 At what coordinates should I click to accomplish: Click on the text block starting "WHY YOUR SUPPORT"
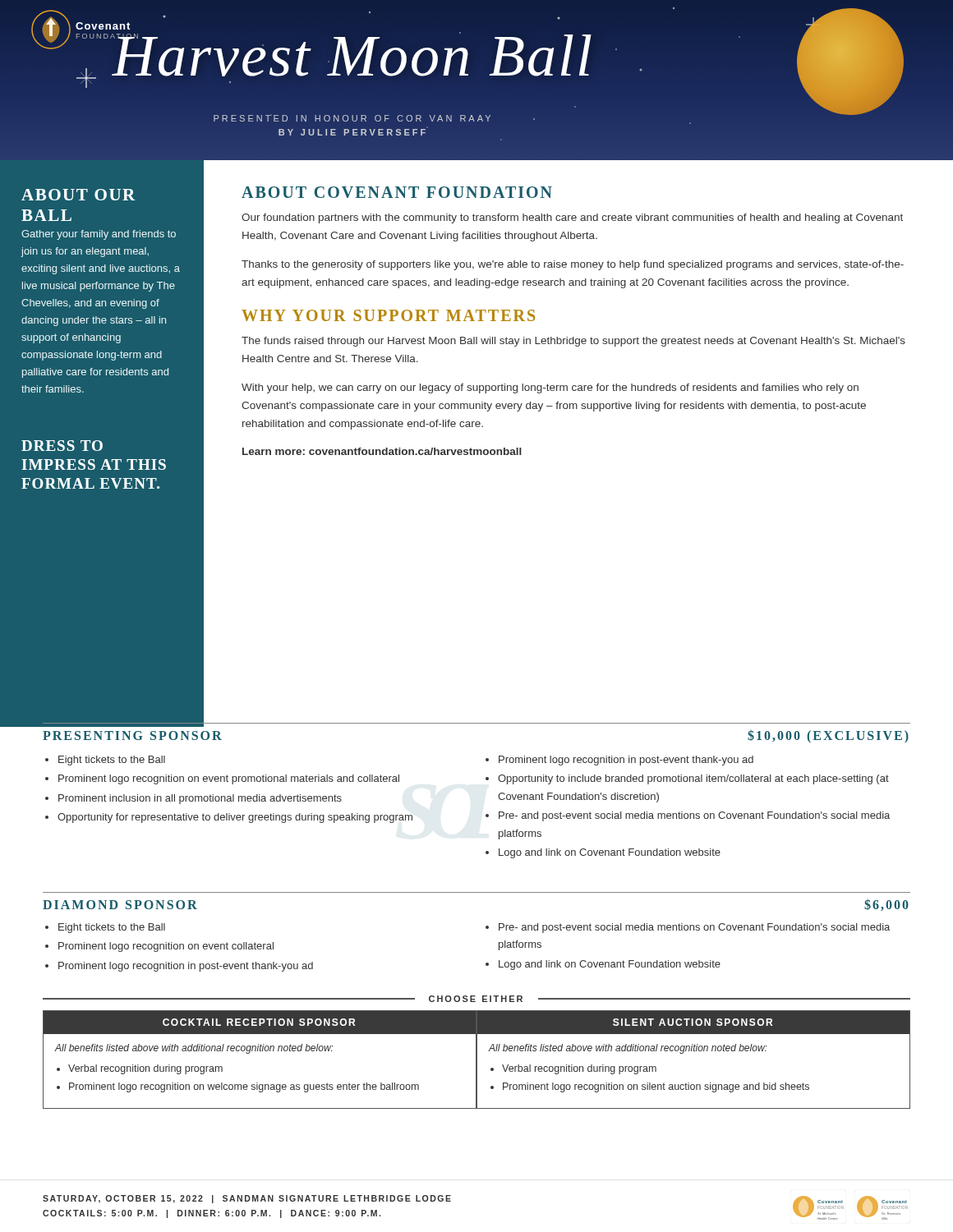[x=389, y=315]
